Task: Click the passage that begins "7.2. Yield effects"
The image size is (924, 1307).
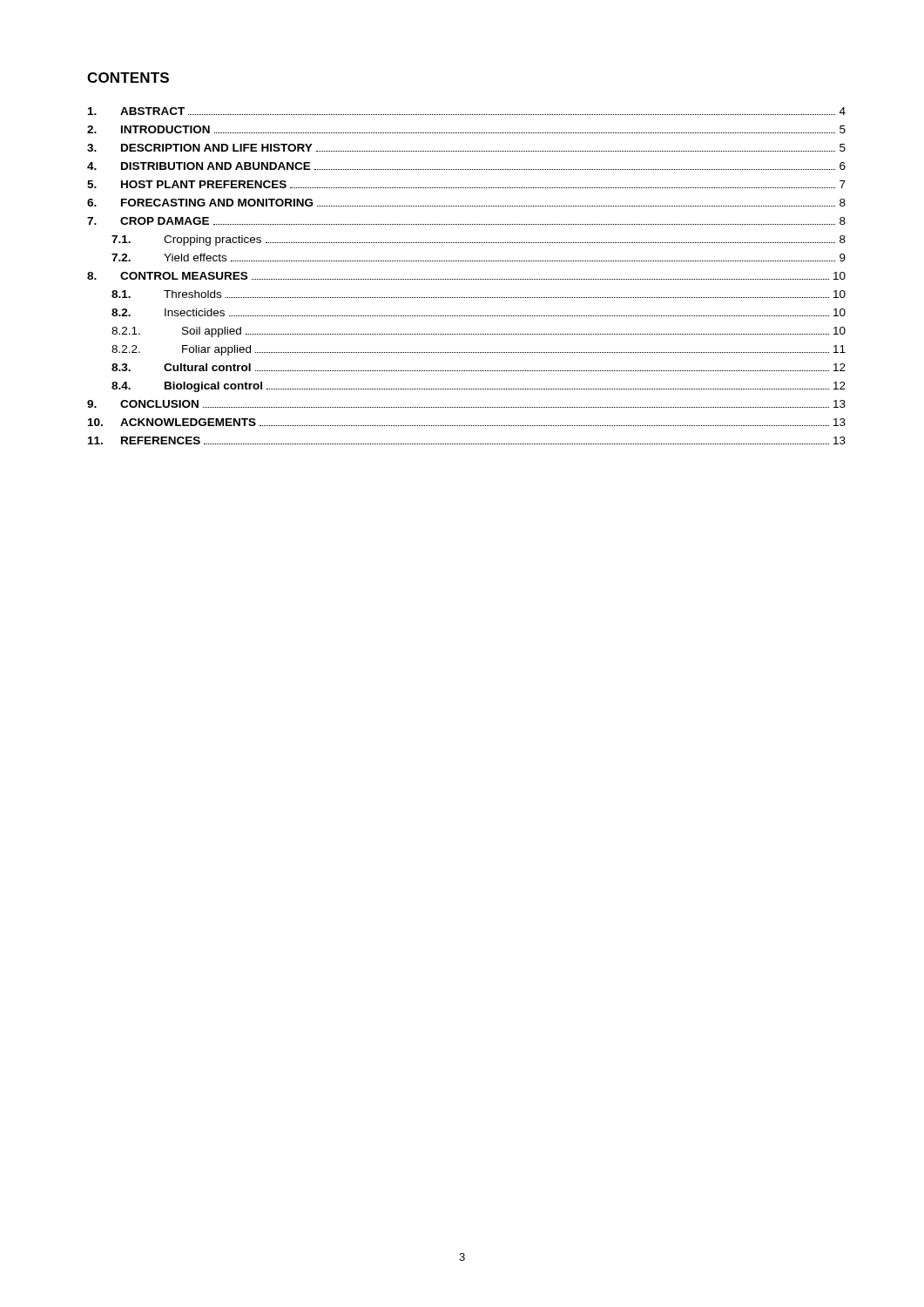Action: point(479,257)
